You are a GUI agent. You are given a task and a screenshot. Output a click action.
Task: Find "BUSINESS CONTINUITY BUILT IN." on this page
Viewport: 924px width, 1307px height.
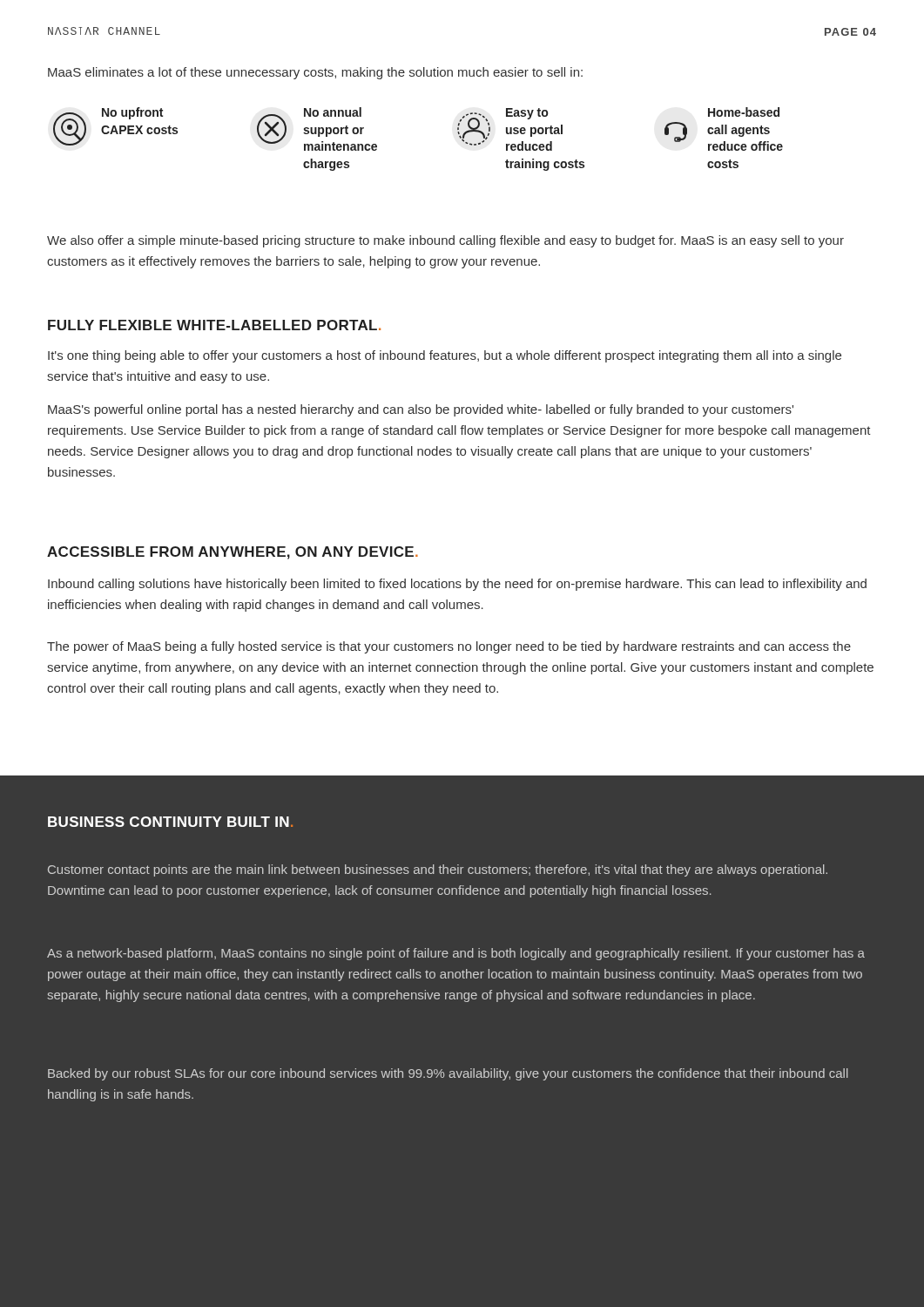coord(171,822)
